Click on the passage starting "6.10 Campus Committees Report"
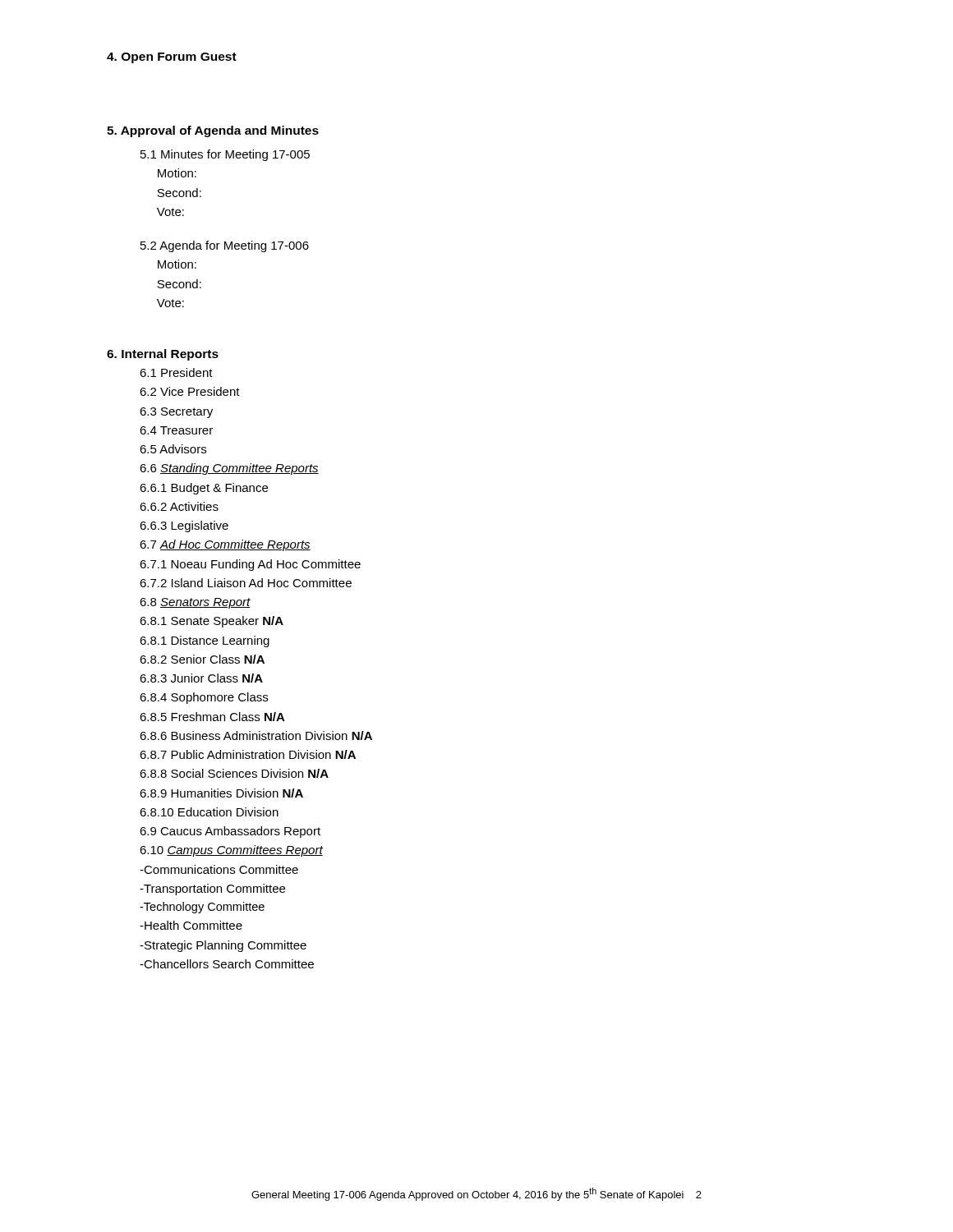Screen dimensions: 1232x953 (231, 850)
